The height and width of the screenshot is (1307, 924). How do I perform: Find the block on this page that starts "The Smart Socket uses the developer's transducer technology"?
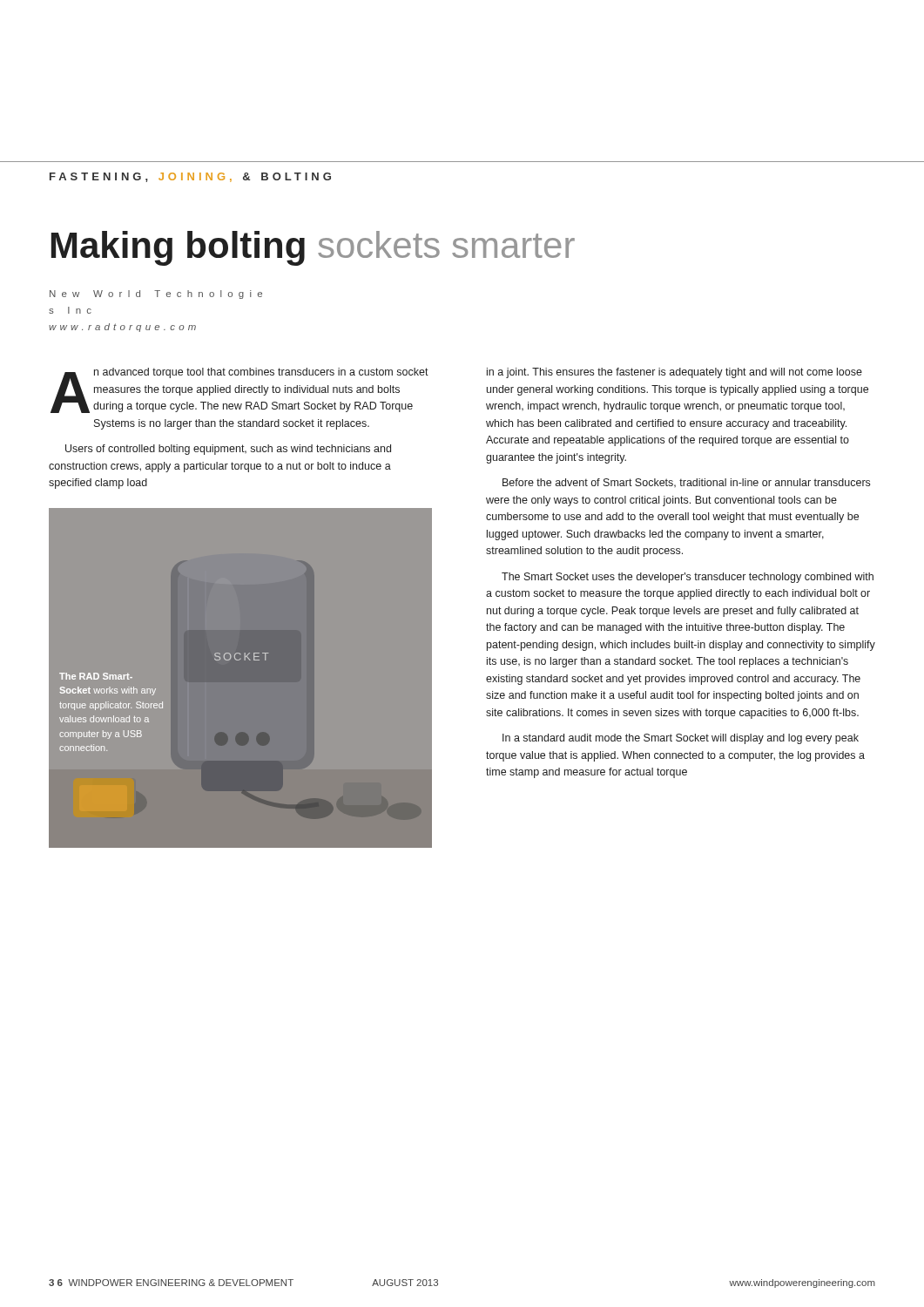(680, 644)
